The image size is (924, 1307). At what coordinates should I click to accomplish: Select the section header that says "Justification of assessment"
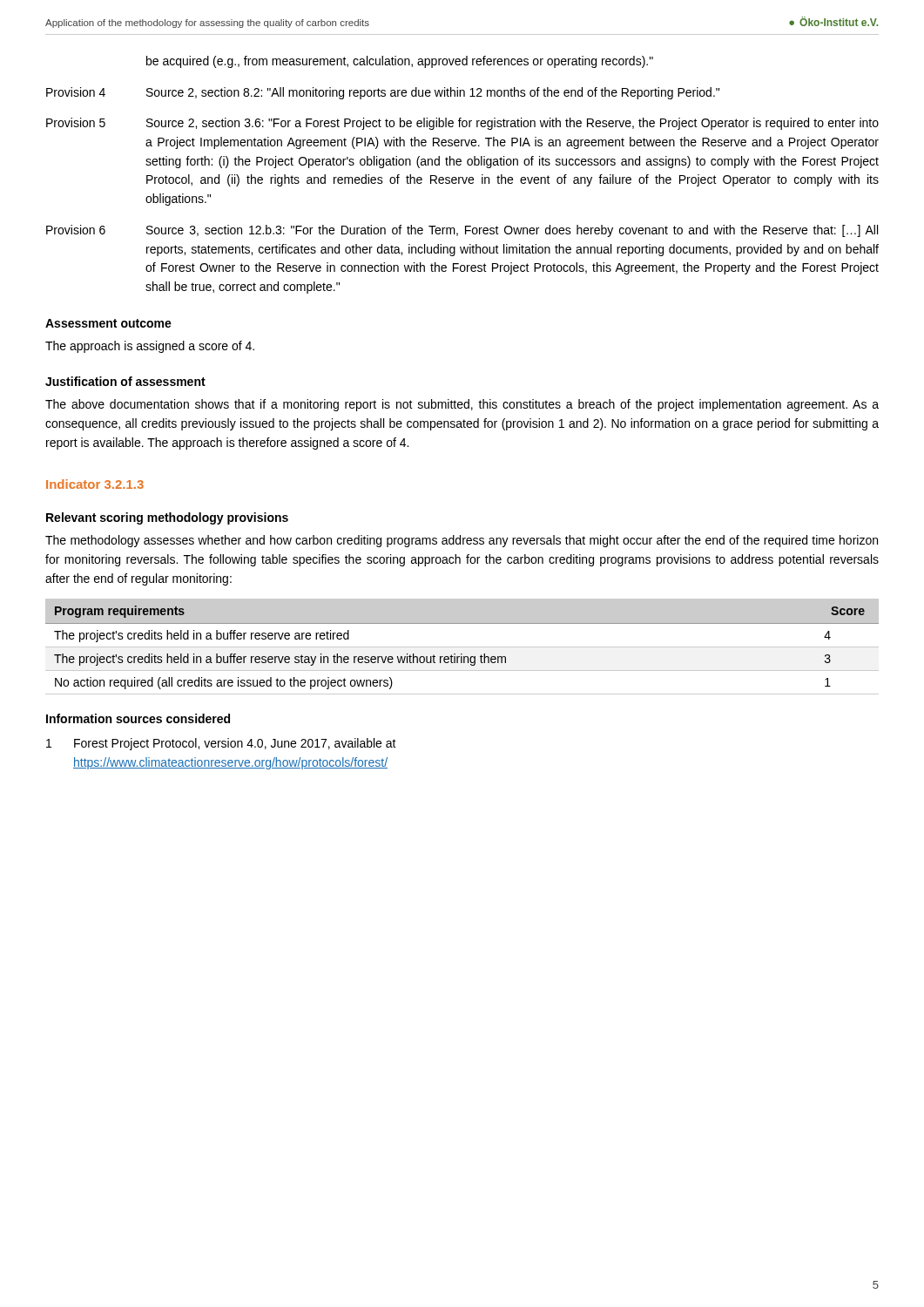pos(125,382)
